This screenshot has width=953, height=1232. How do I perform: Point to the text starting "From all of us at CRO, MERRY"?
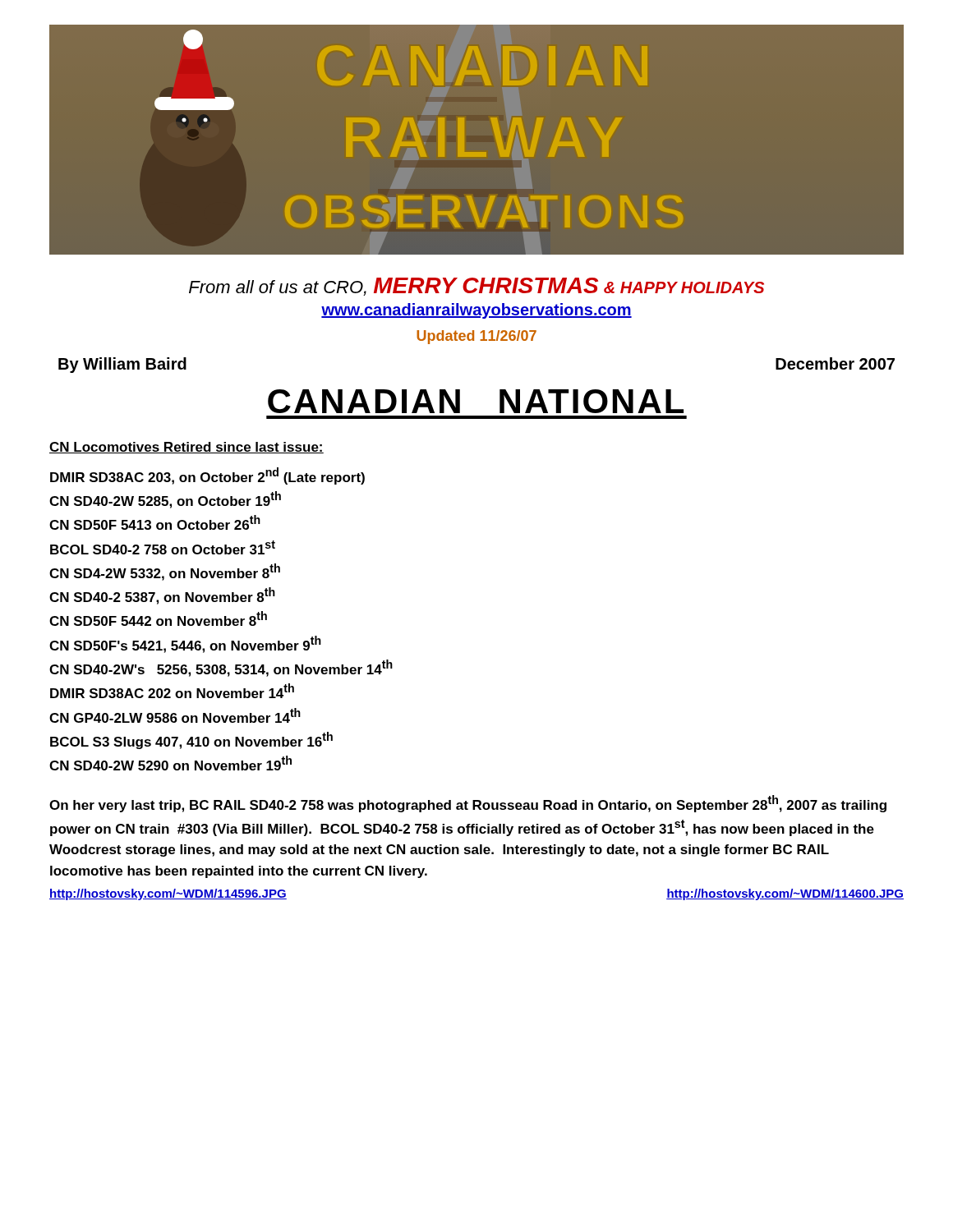point(476,296)
